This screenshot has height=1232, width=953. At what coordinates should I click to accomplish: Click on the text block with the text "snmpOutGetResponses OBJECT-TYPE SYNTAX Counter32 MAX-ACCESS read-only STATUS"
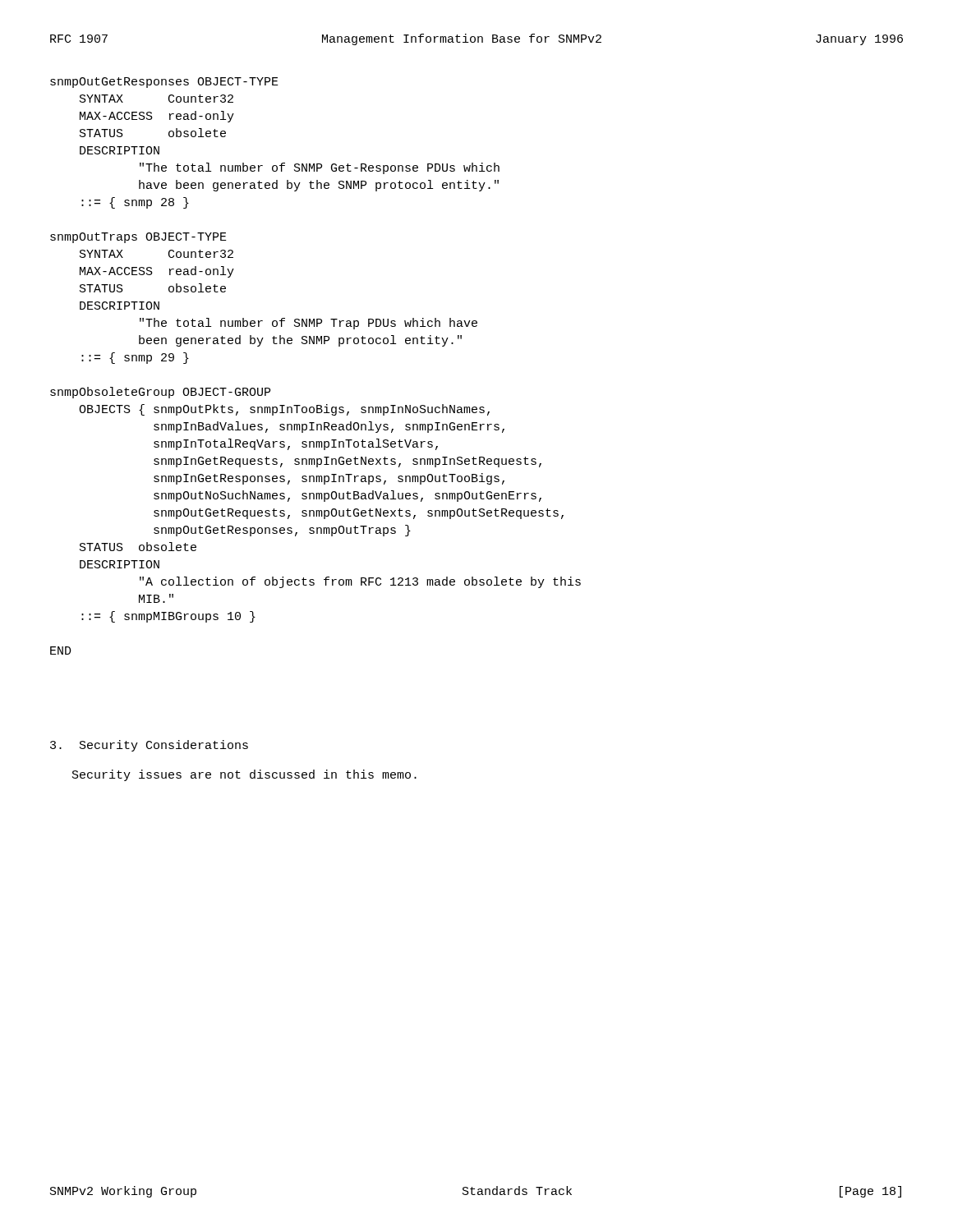tap(164, 83)
